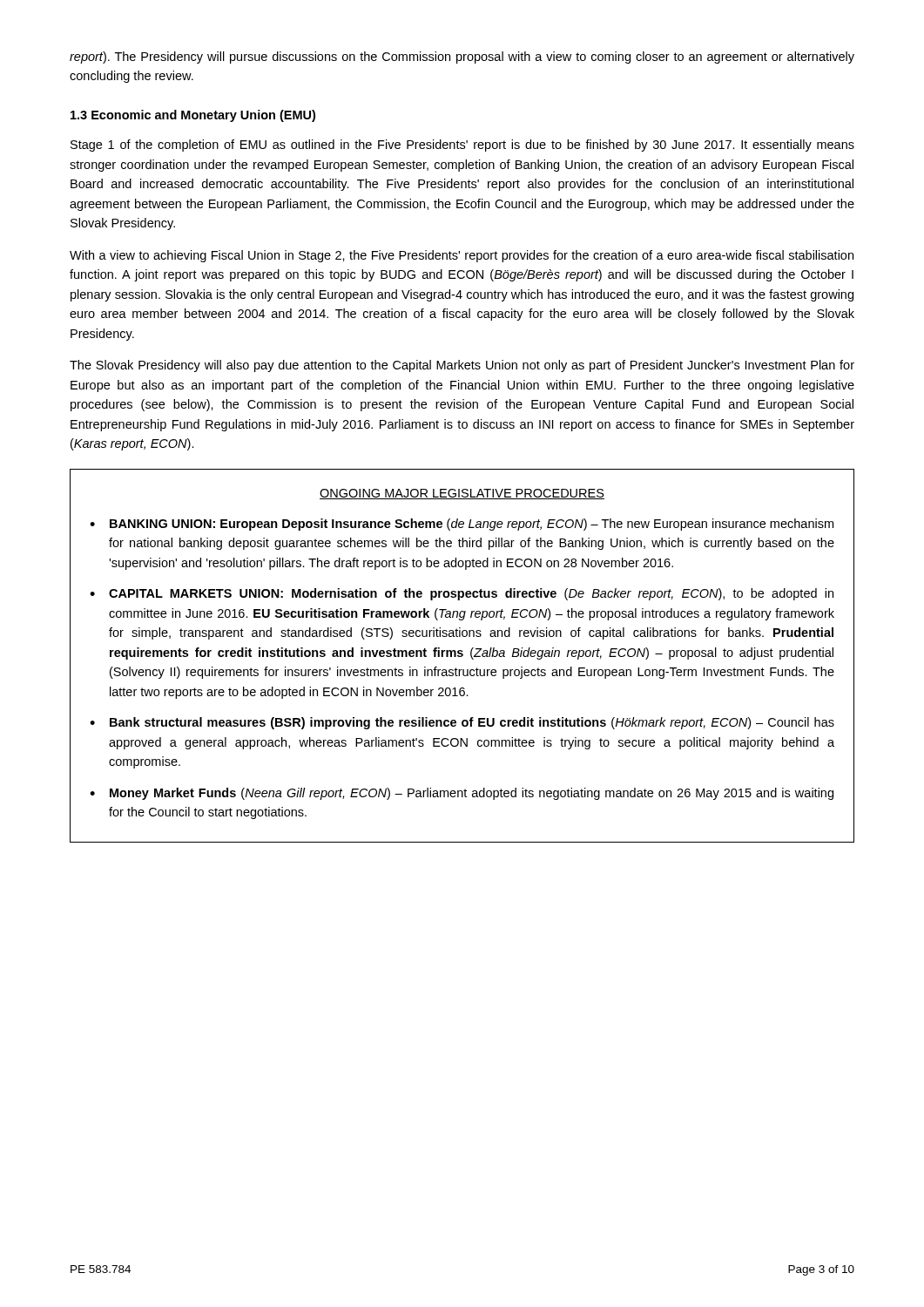
Task: Select the passage starting "Stage 1 of"
Action: click(462, 184)
